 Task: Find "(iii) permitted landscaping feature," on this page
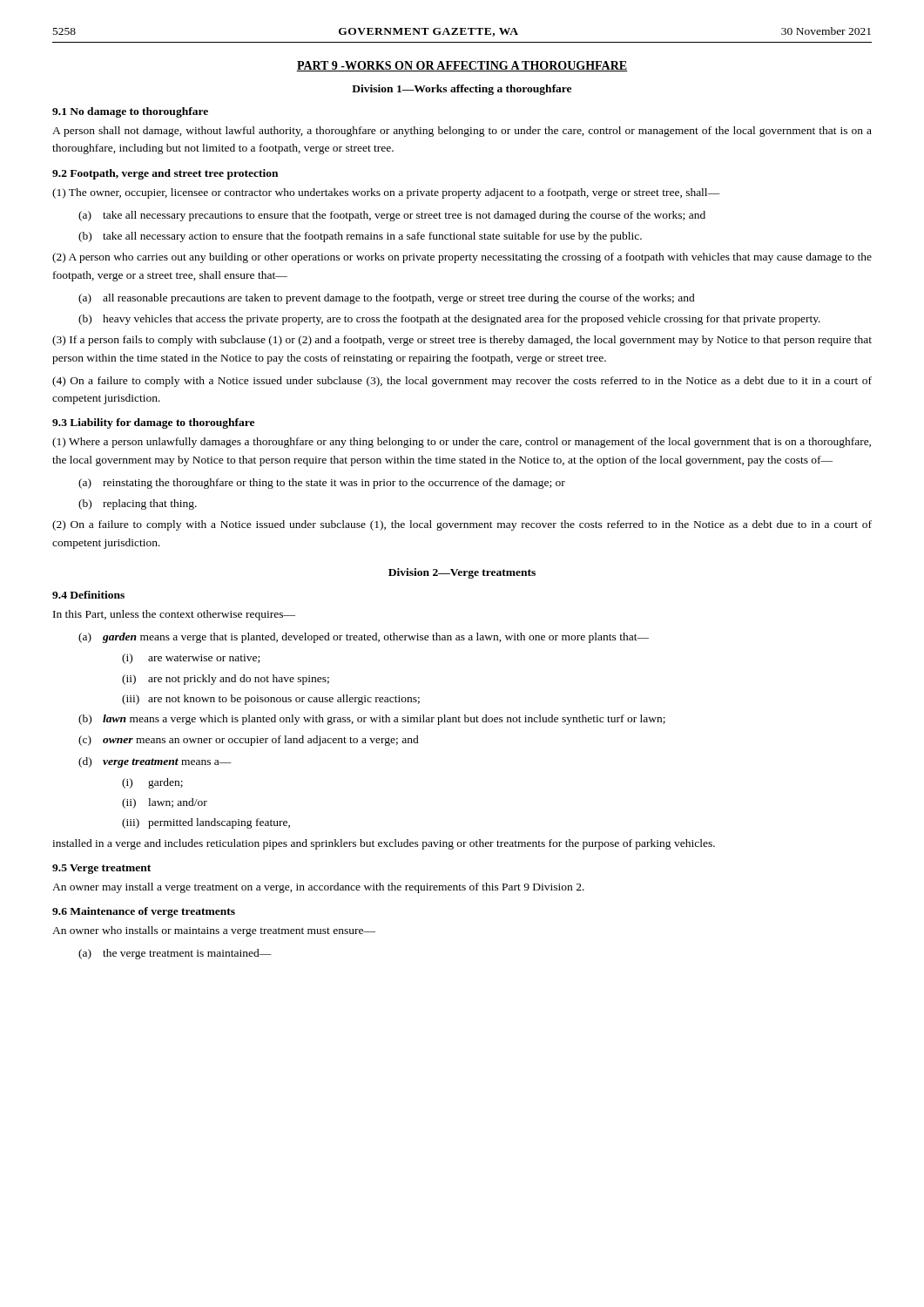206,823
